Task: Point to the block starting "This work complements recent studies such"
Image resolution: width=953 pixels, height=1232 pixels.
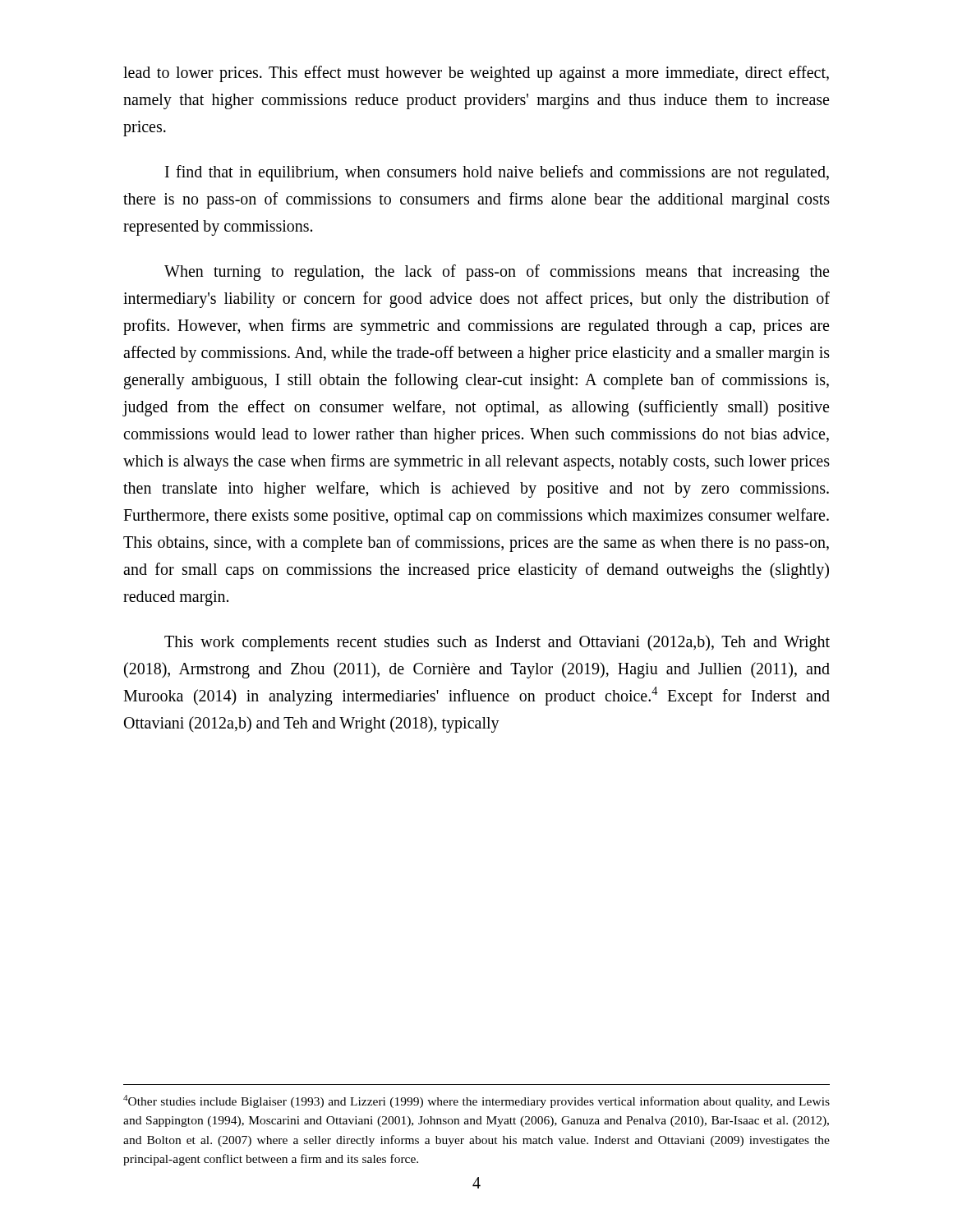Action: click(x=476, y=683)
